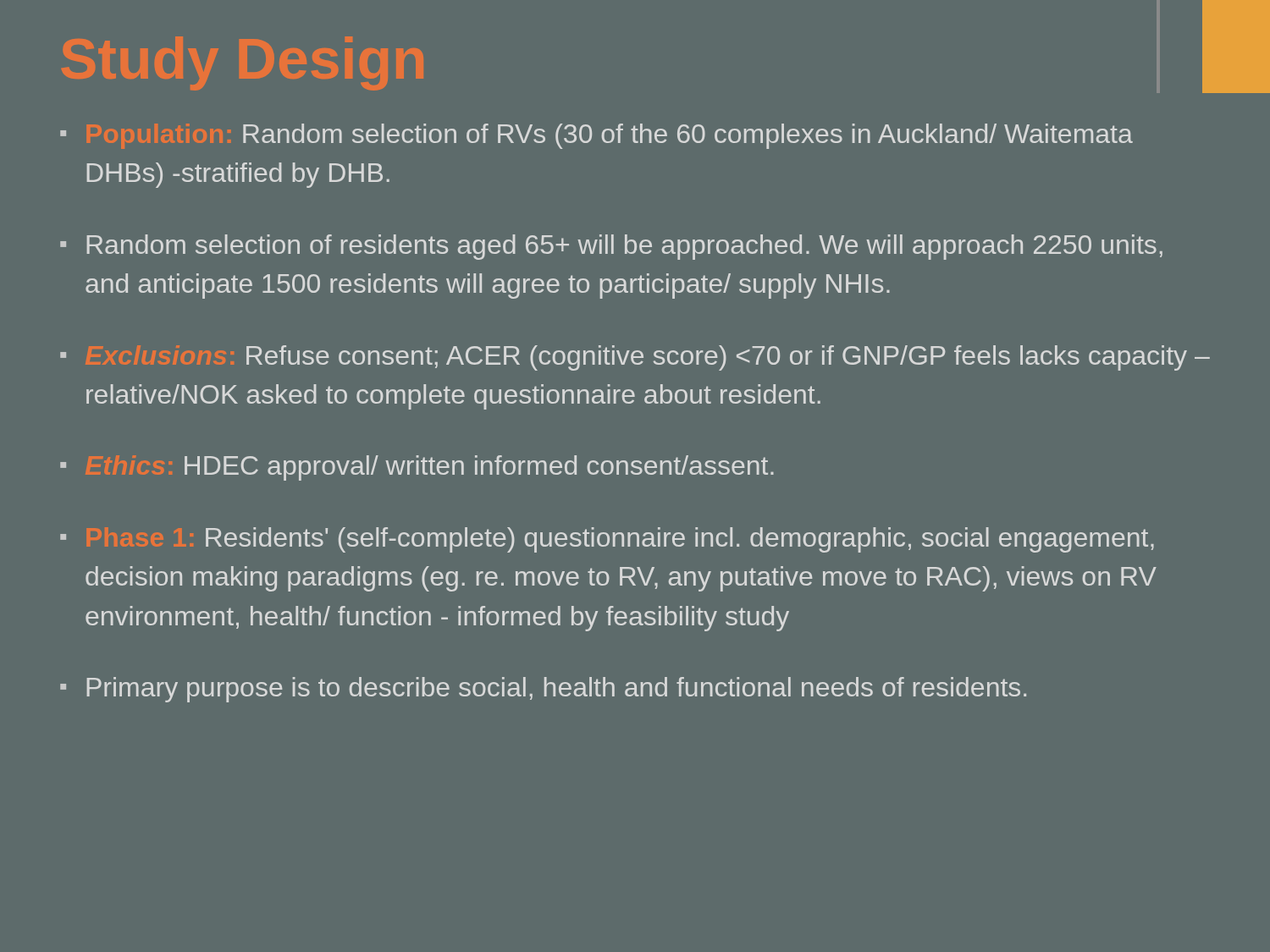Click on the element starting "▪ Population: Random selection of"
This screenshot has height=952, width=1270.
pos(635,154)
